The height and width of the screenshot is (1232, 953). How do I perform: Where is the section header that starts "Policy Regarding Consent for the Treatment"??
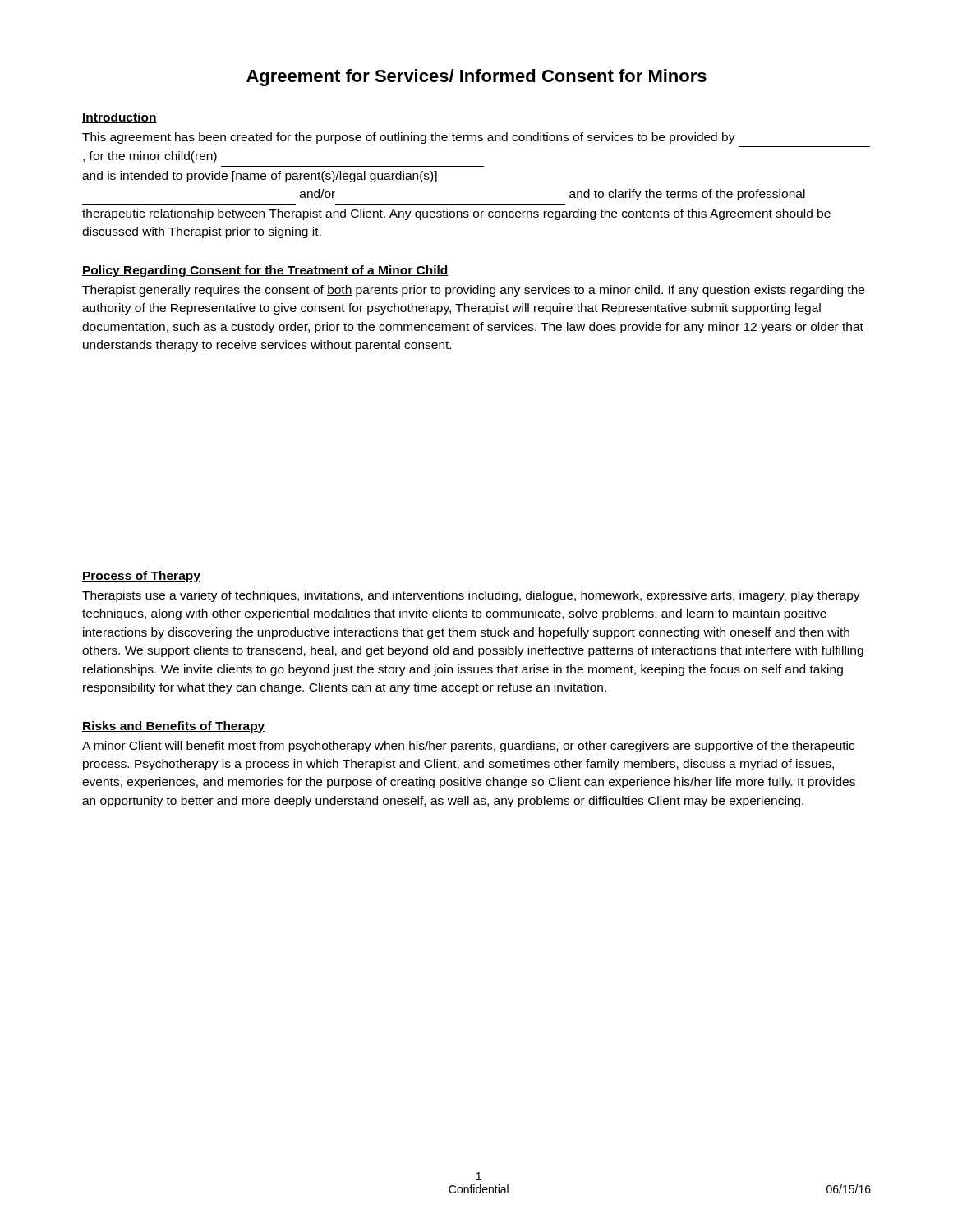tap(265, 270)
